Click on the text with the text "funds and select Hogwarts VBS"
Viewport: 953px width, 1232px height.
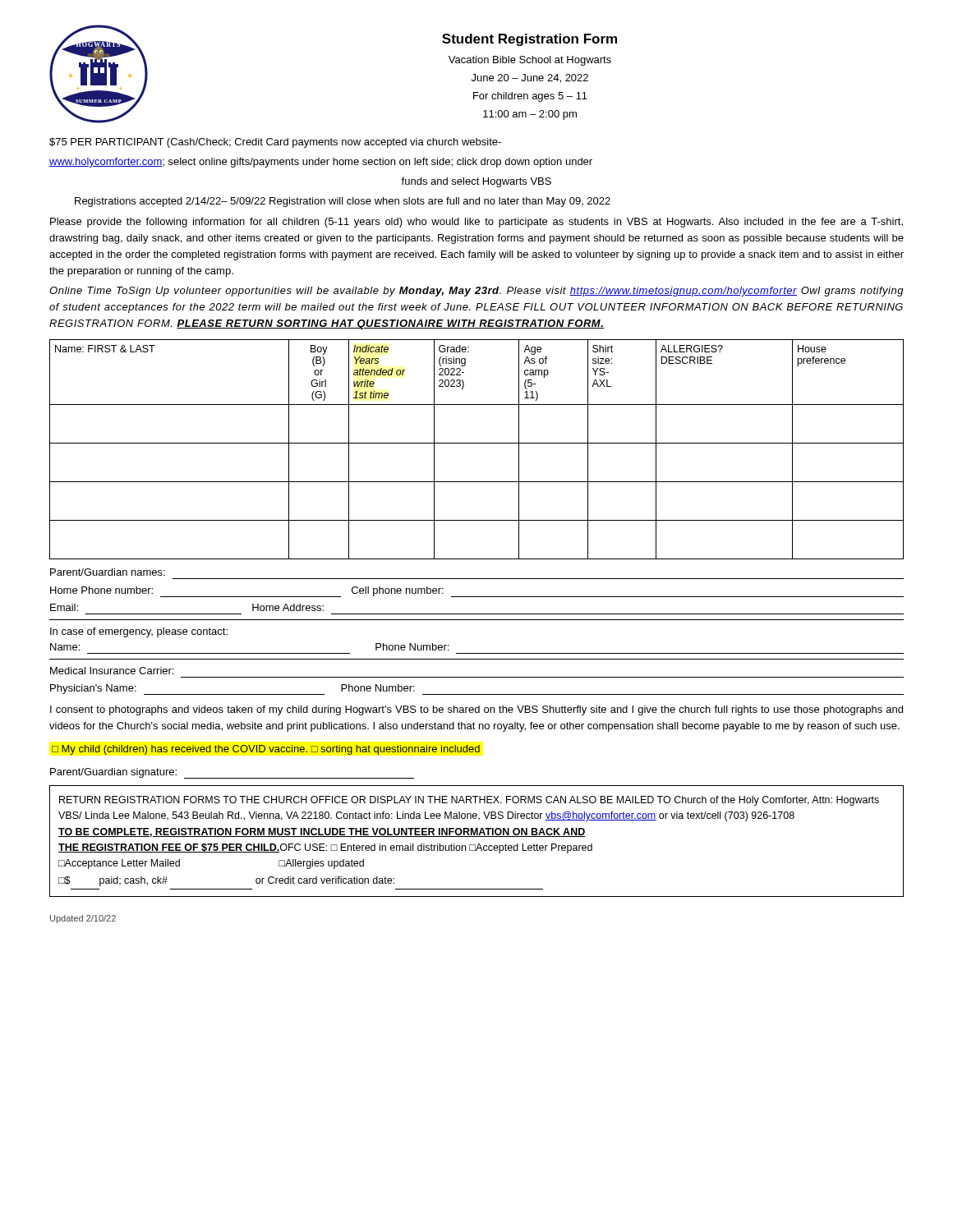tap(476, 181)
